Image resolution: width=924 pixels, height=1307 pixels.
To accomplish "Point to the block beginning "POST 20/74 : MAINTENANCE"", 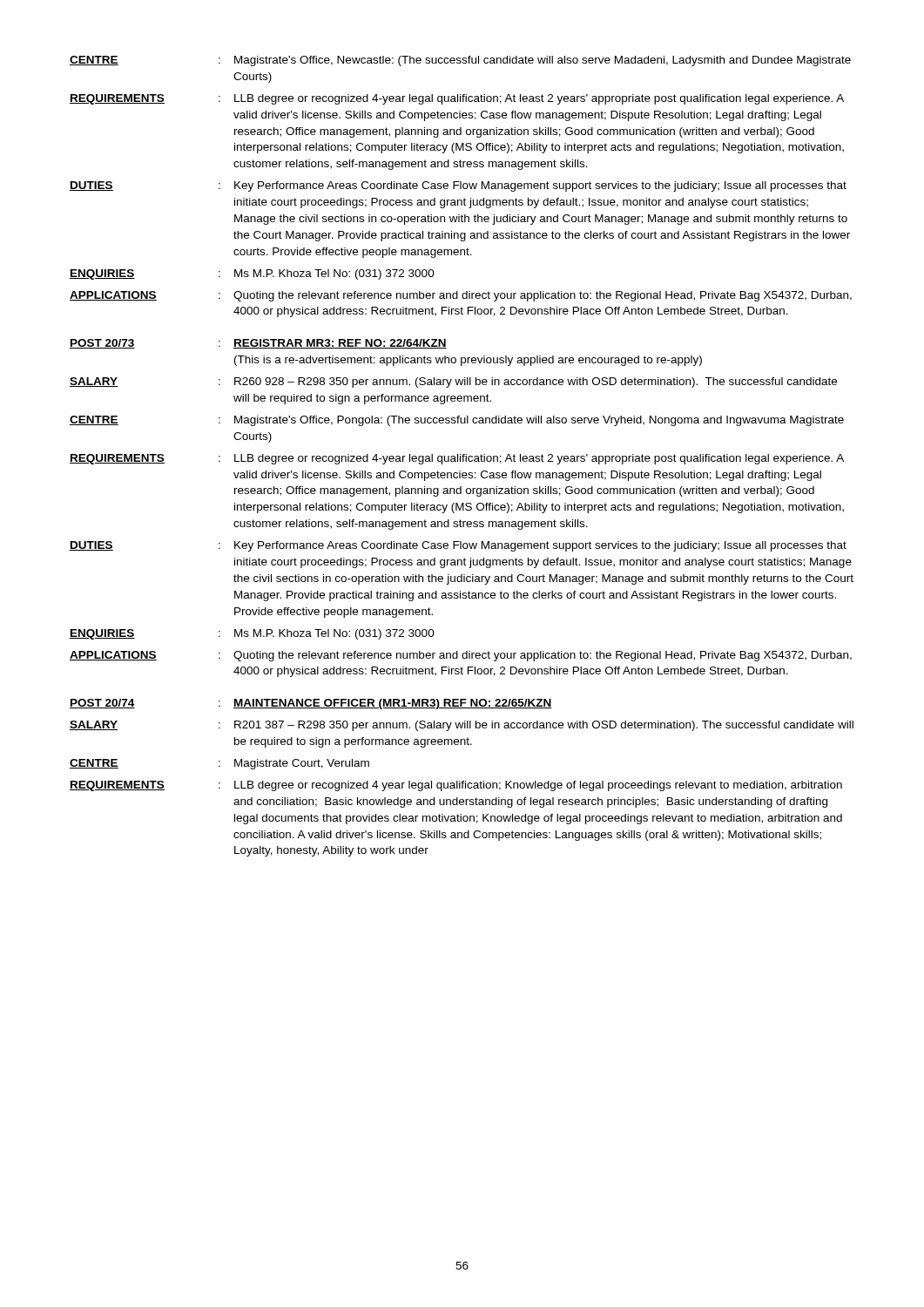I will (x=462, y=704).
